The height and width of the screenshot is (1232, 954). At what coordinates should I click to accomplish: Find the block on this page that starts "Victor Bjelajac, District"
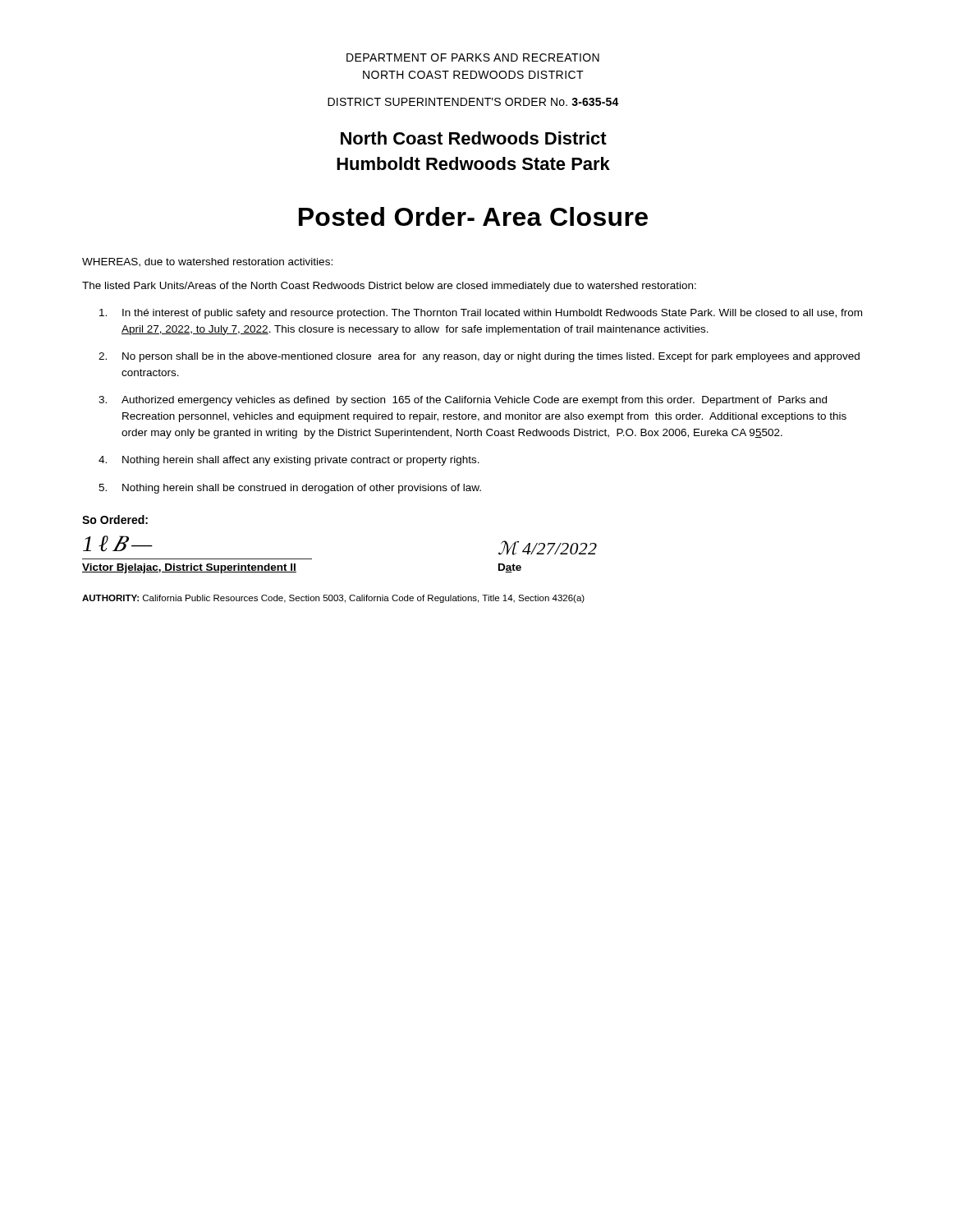coord(189,567)
